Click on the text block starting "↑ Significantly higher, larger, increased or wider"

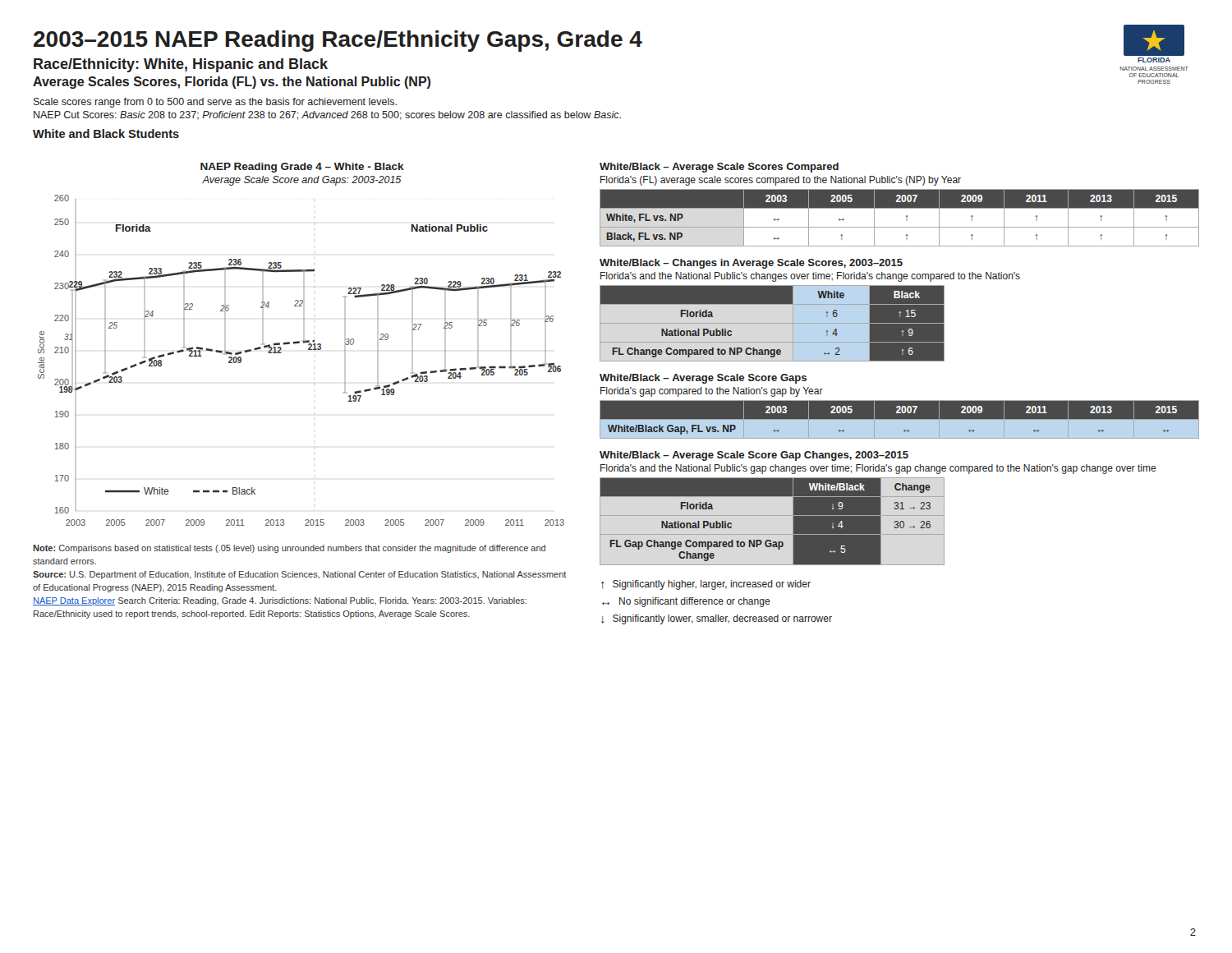coord(705,584)
